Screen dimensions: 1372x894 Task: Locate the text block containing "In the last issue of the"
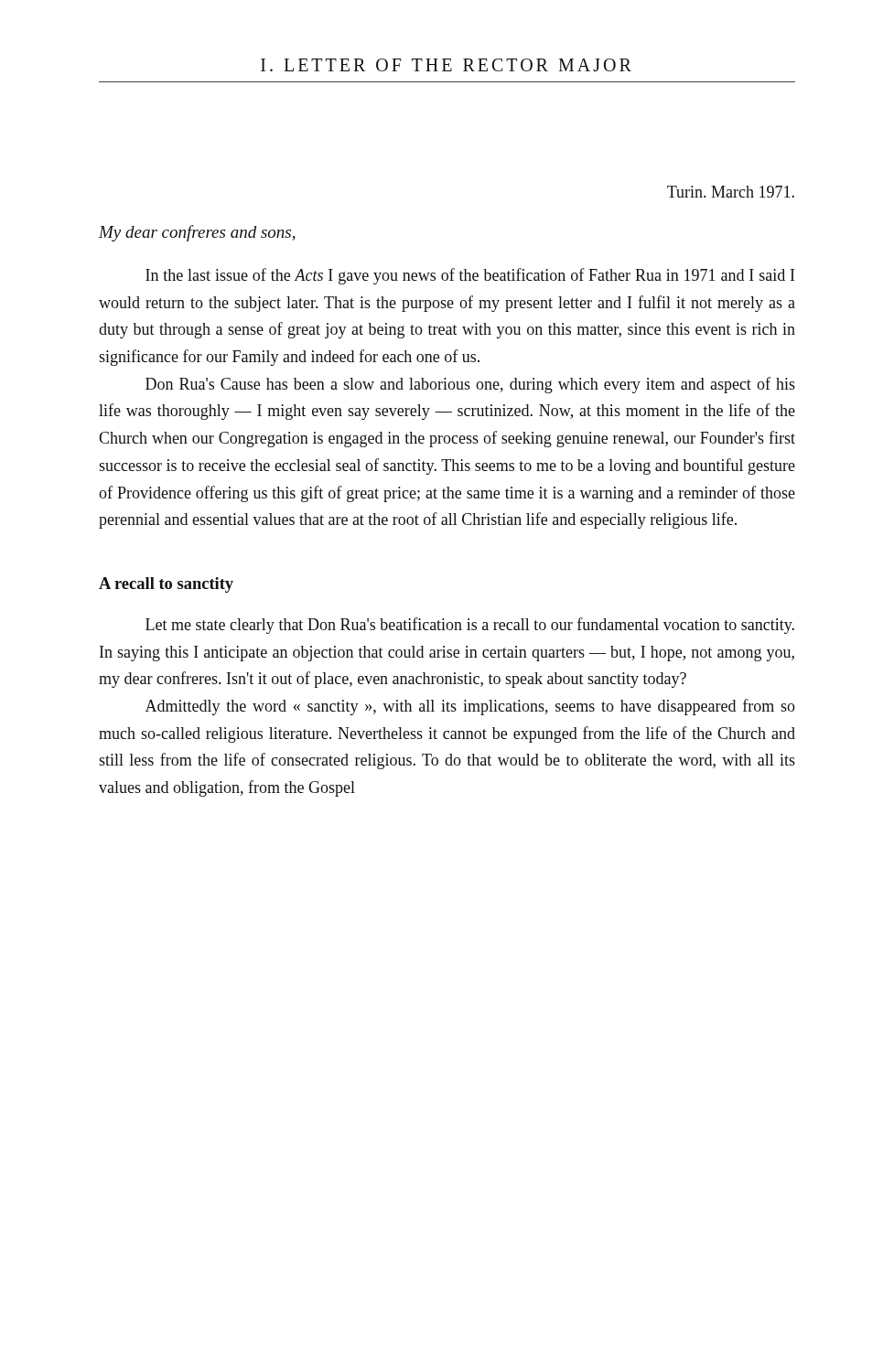coord(447,398)
